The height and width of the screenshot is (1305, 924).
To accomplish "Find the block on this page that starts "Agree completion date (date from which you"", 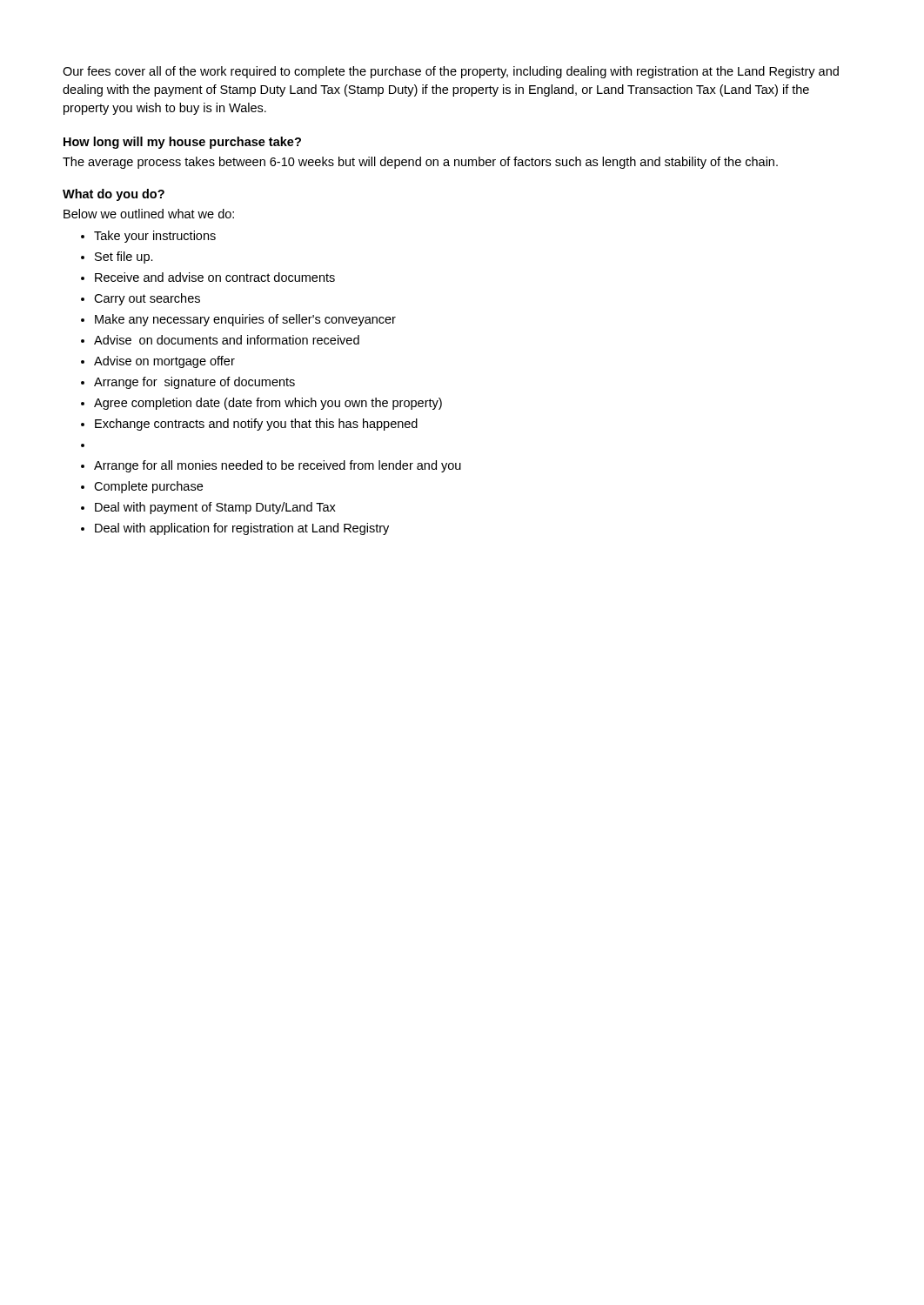I will click(268, 404).
